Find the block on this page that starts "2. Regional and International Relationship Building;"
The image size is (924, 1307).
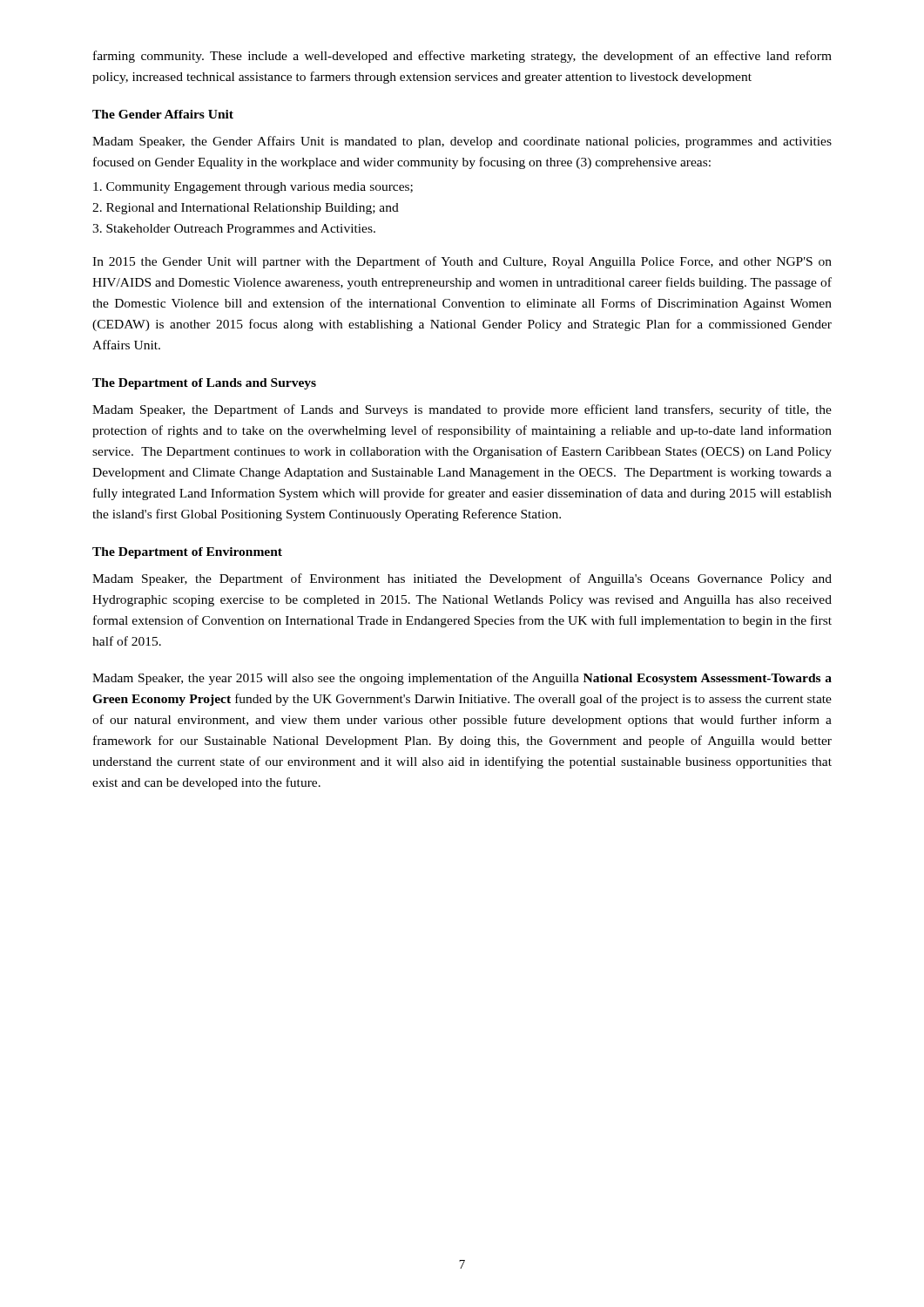245,207
